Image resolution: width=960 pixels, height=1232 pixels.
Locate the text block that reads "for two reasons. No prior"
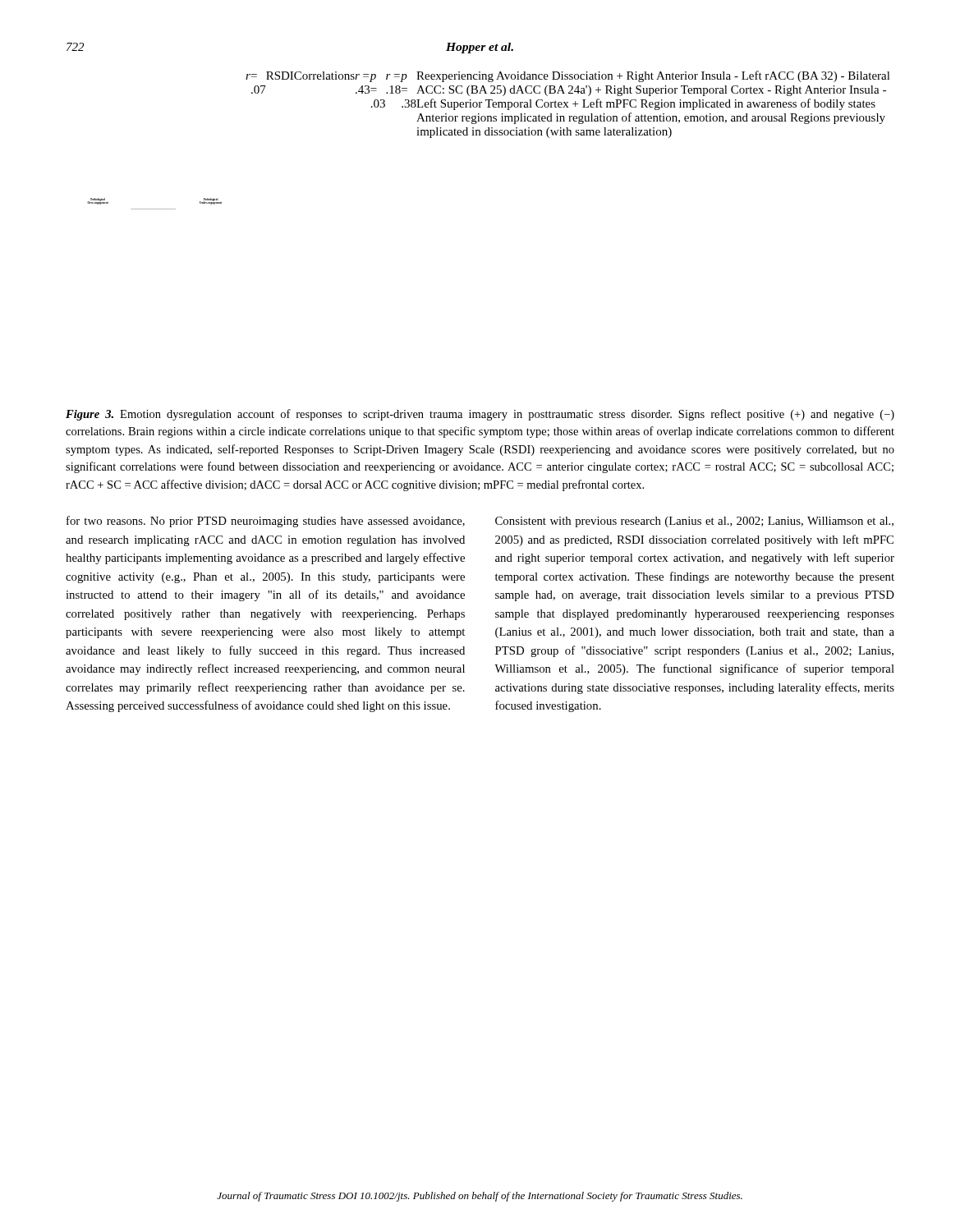(x=265, y=613)
